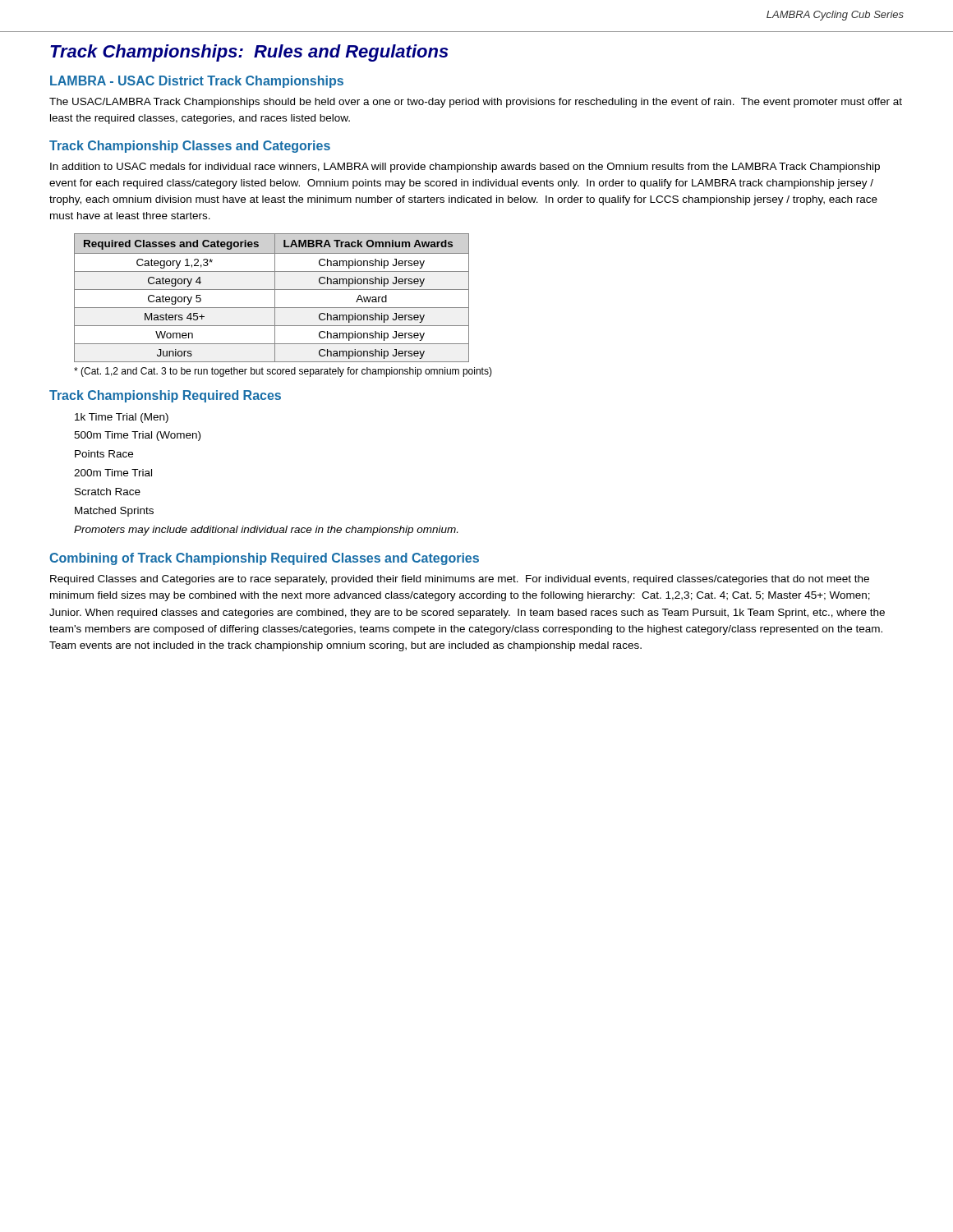Image resolution: width=953 pixels, height=1232 pixels.
Task: Find "1k Time Trial (Men)" on this page
Action: (121, 416)
